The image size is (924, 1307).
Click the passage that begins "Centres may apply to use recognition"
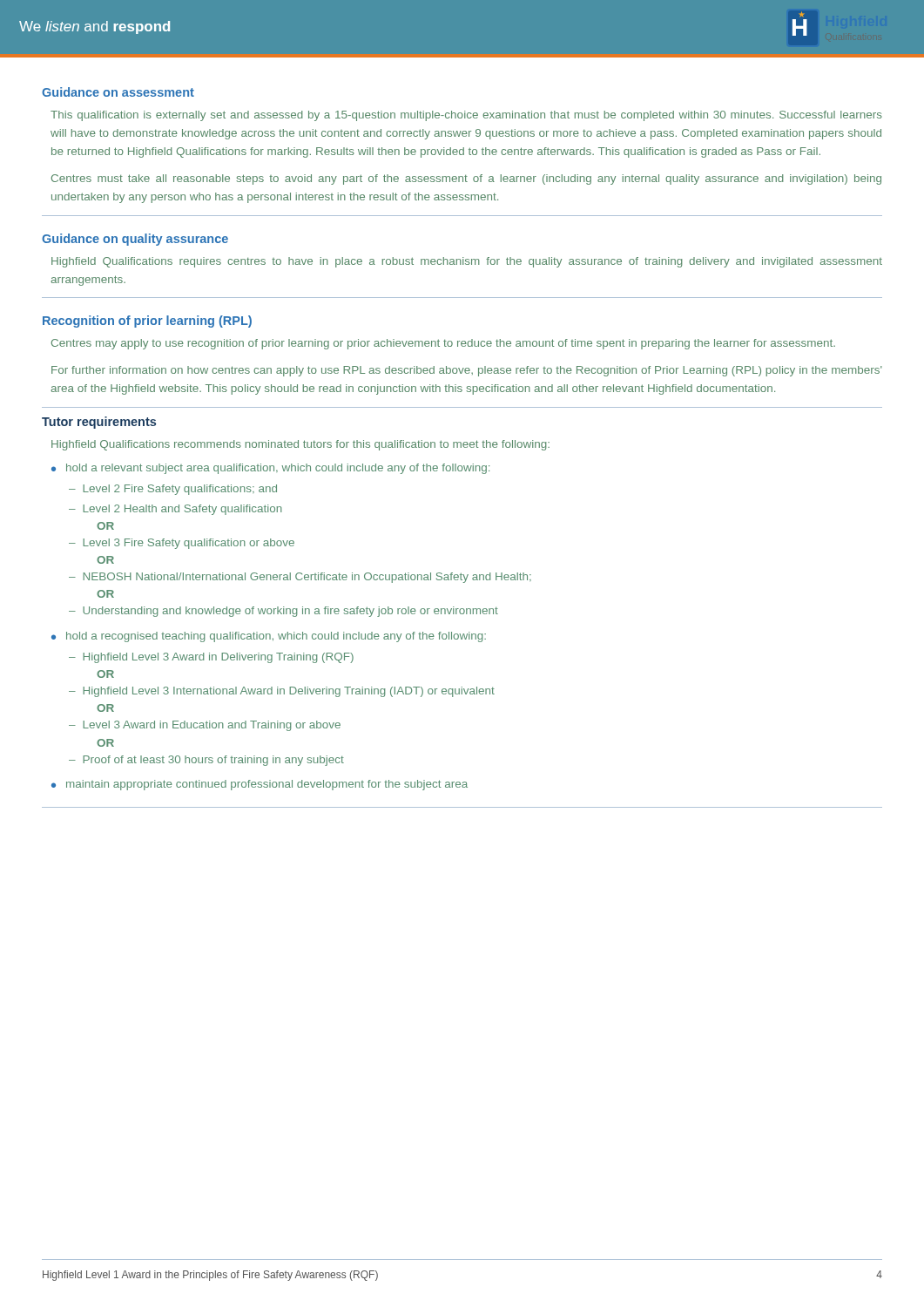(443, 343)
